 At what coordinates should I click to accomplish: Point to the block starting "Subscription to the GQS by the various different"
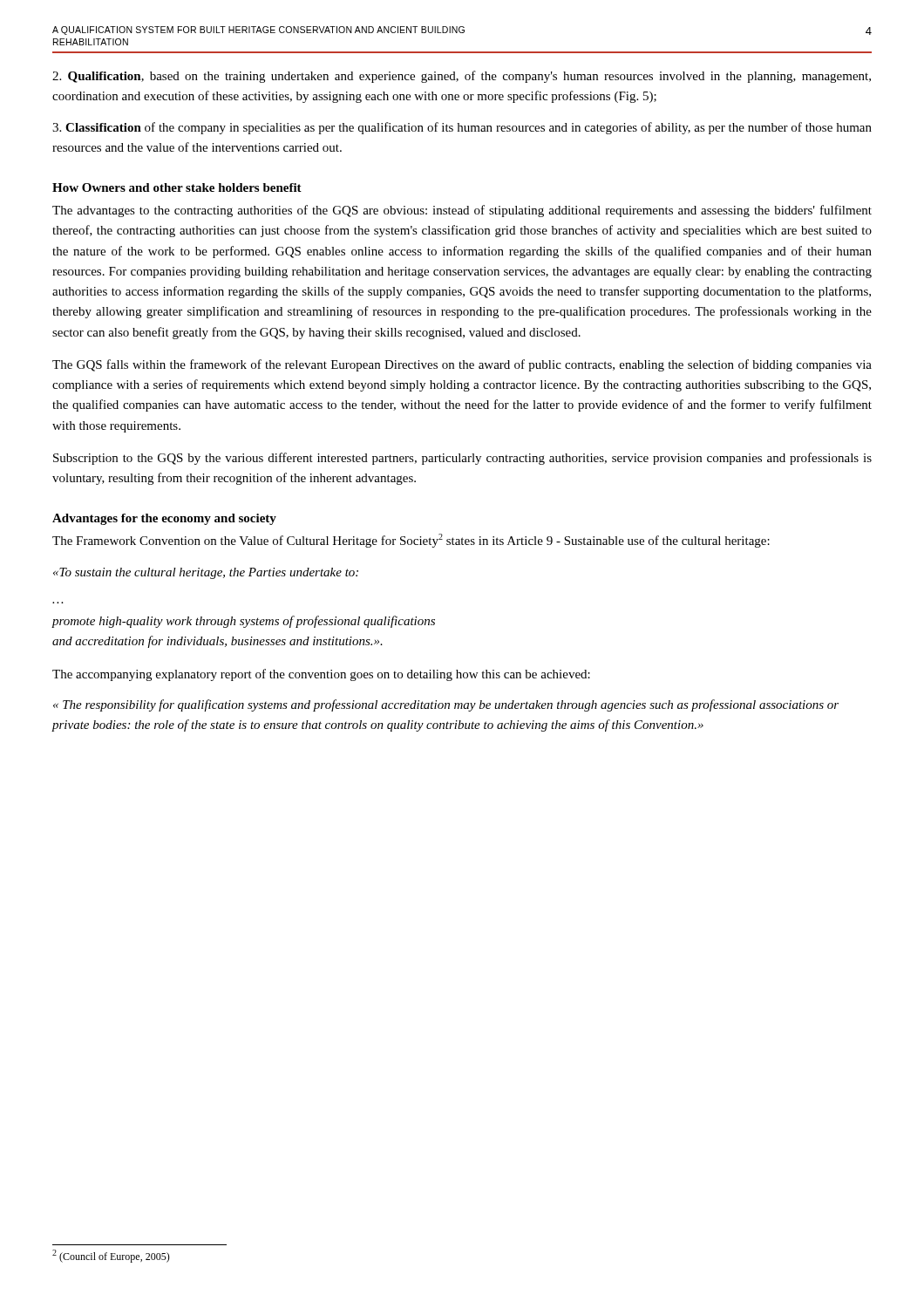click(462, 468)
